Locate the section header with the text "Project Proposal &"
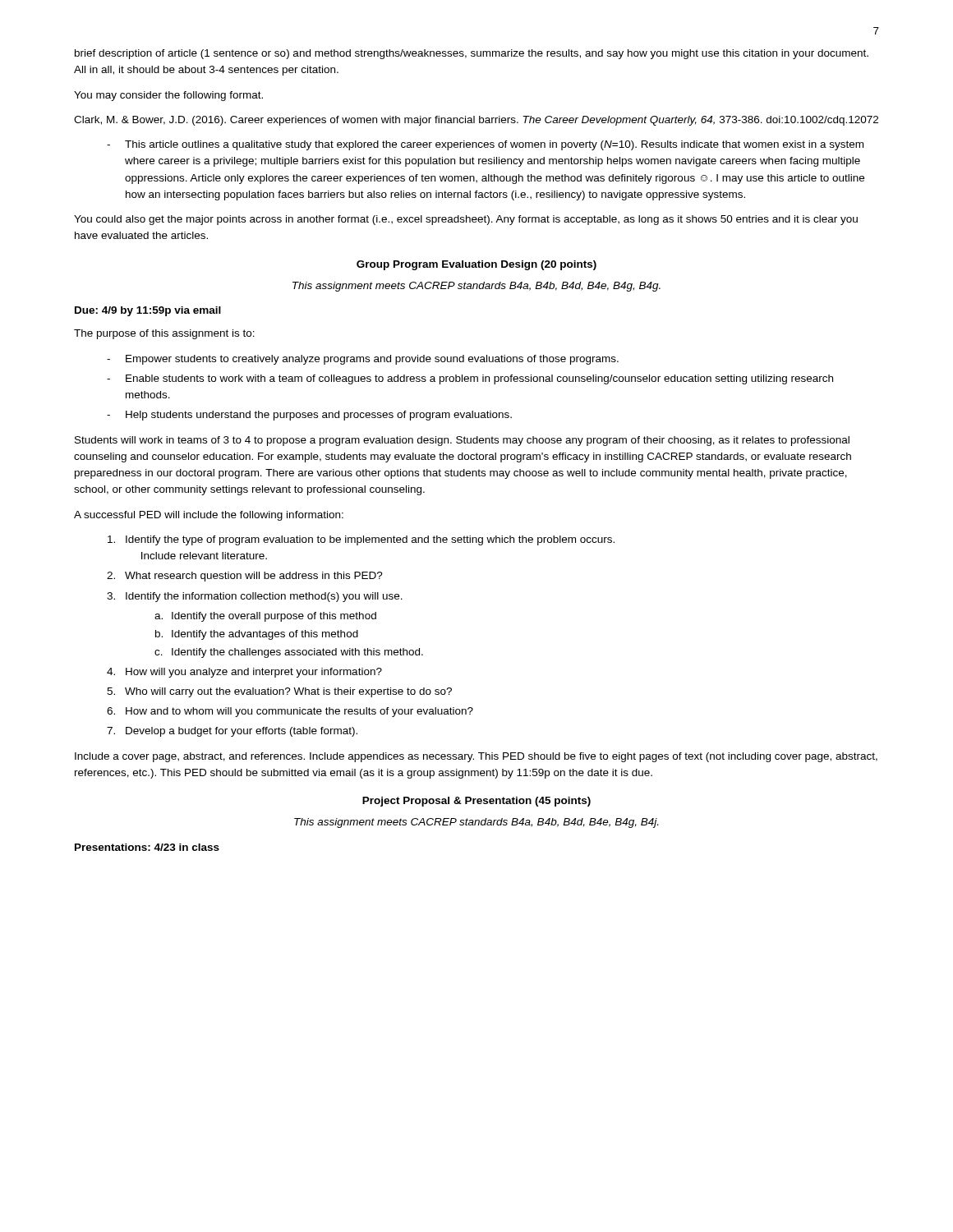Viewport: 953px width, 1232px height. click(476, 801)
